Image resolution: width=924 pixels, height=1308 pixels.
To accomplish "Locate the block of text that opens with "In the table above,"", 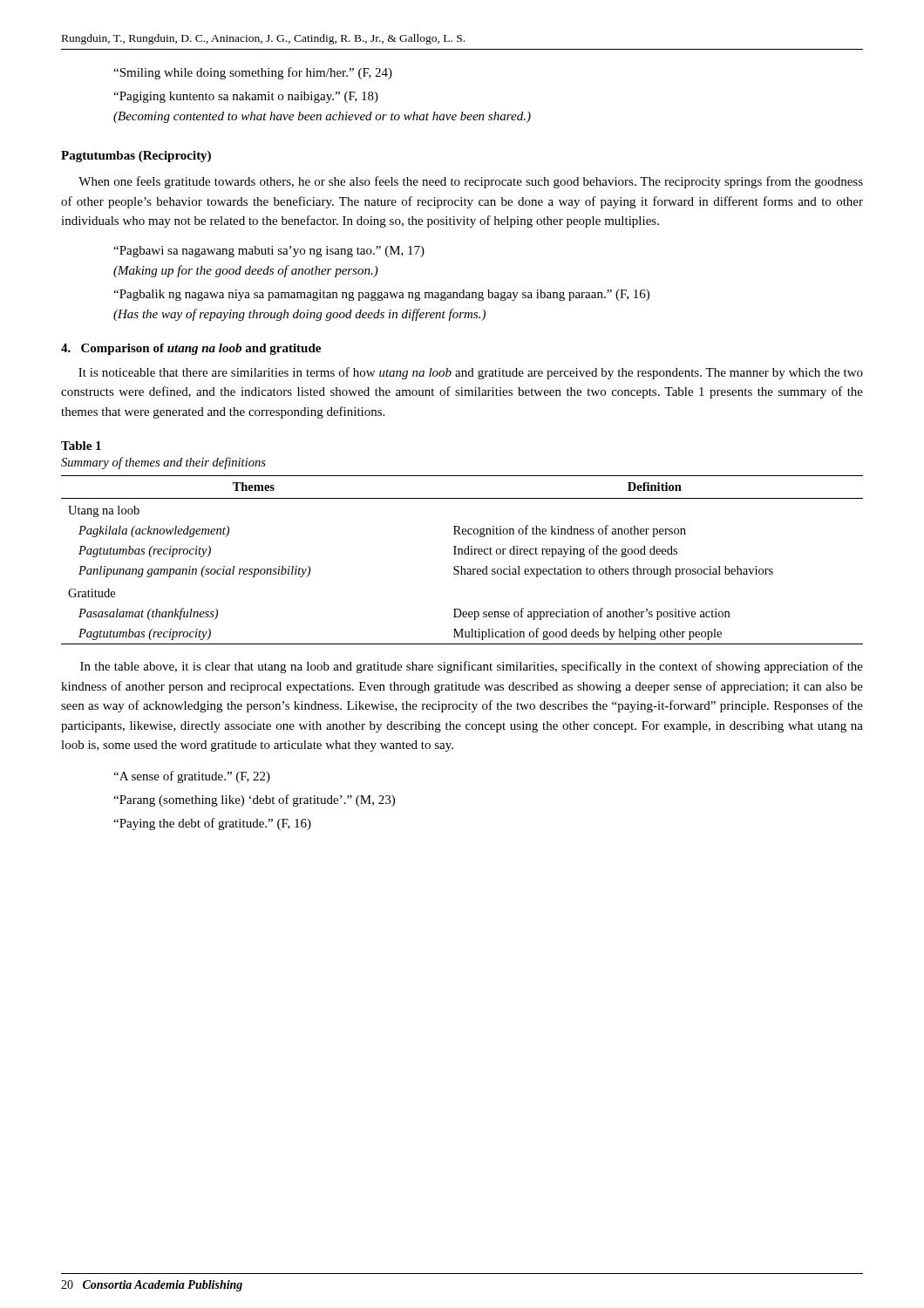I will [x=462, y=705].
